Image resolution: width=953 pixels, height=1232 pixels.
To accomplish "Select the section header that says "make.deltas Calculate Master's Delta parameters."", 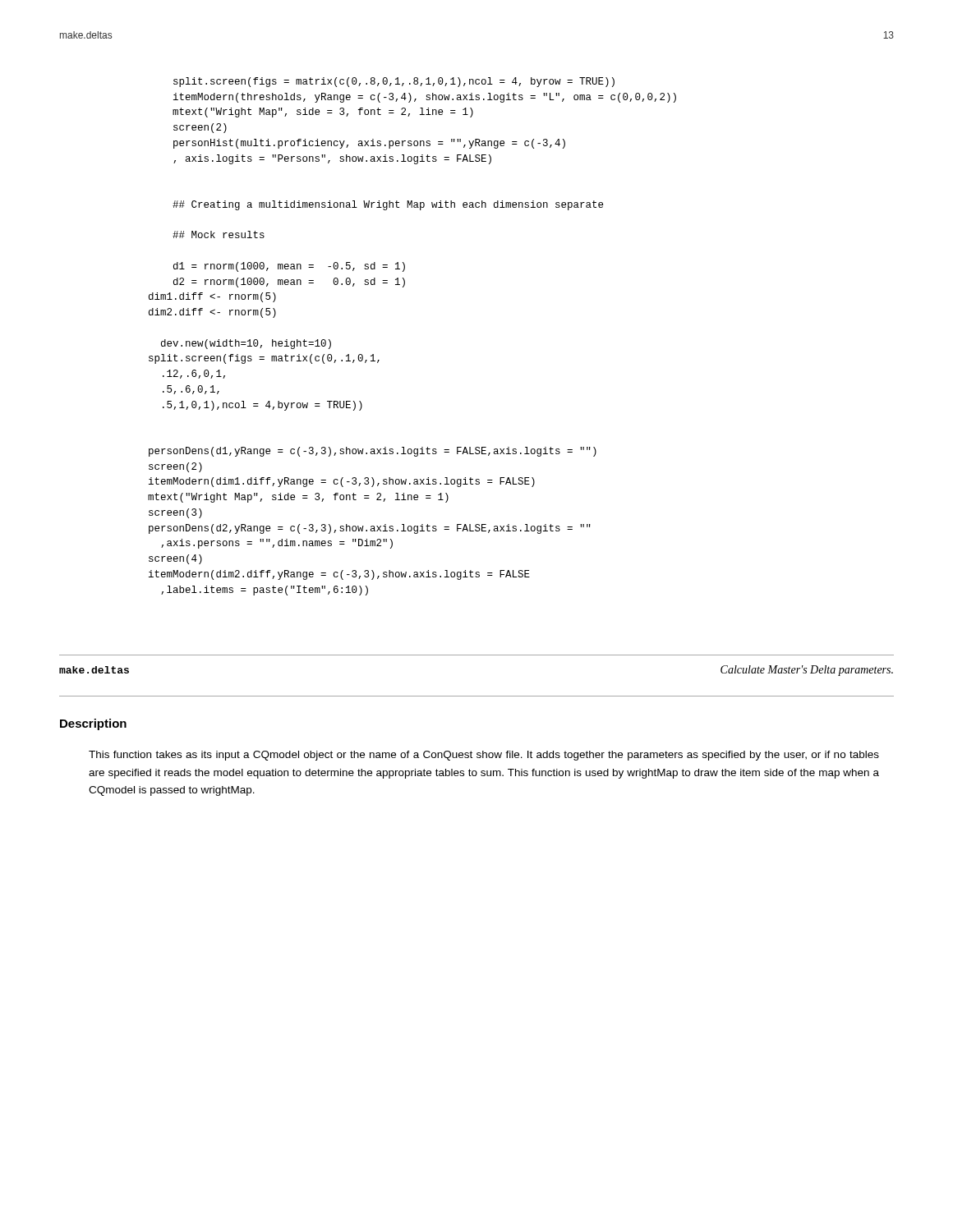I will (x=93, y=671).
